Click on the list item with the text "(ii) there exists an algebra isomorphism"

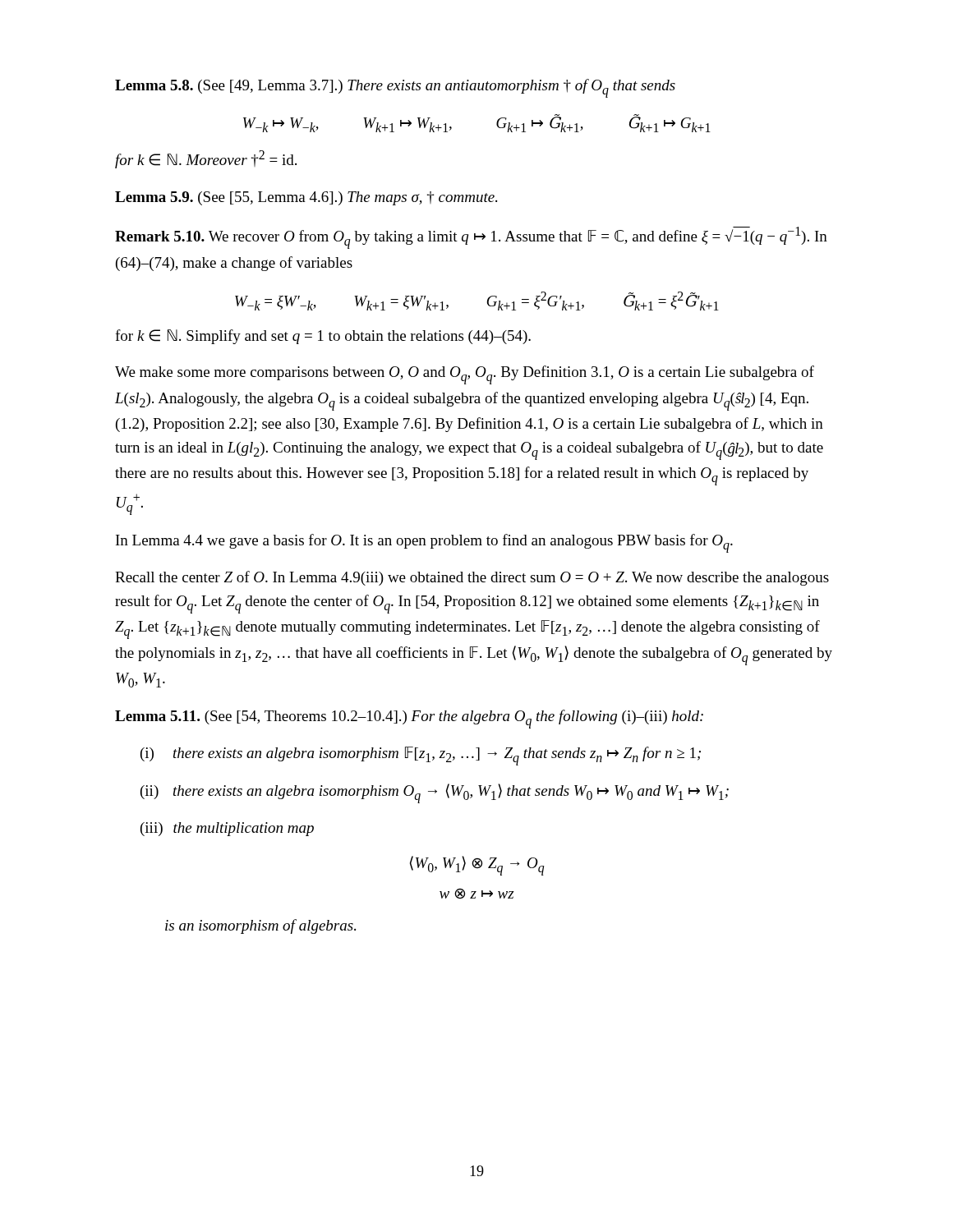point(435,792)
